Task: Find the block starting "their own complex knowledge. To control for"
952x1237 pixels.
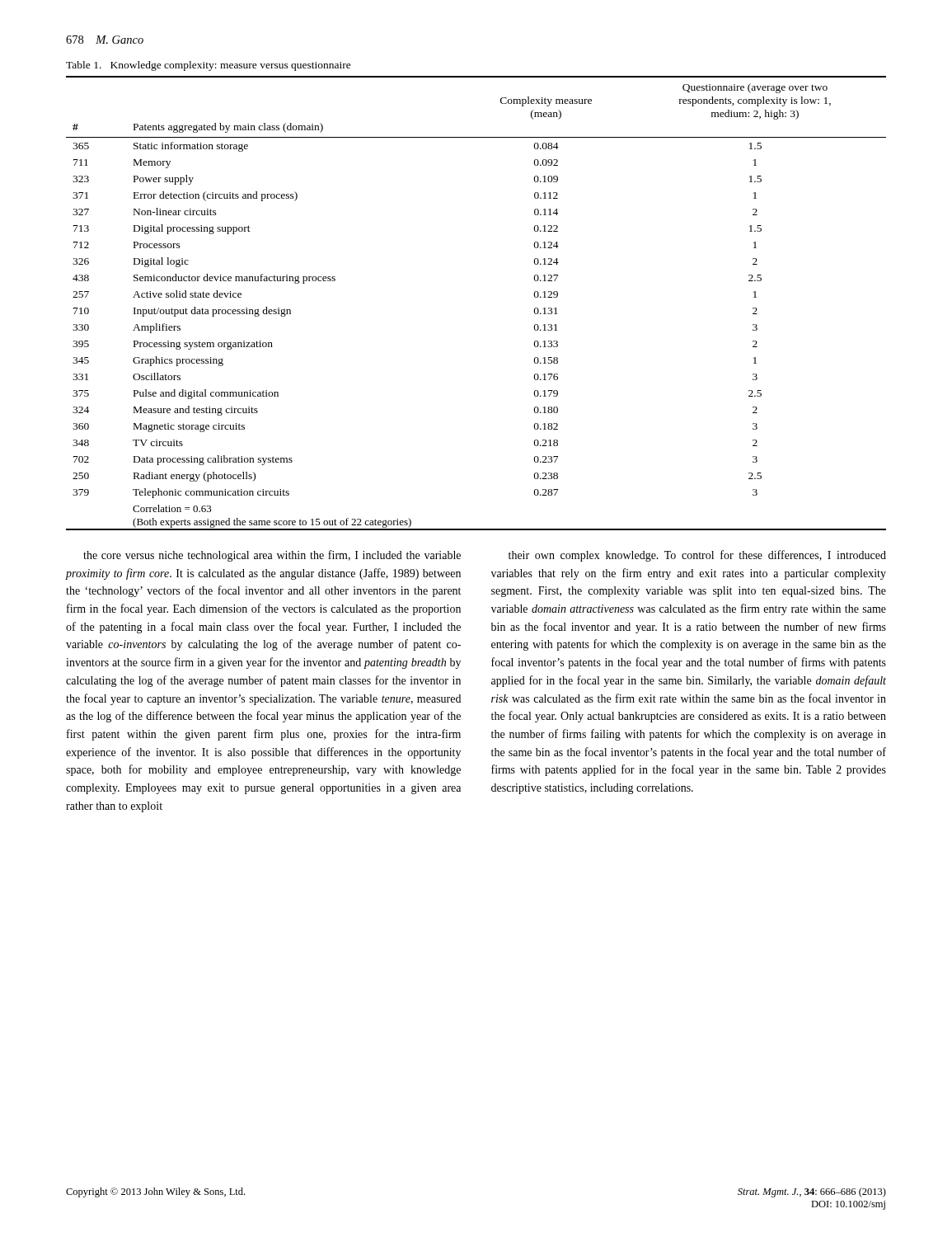Action: [688, 672]
